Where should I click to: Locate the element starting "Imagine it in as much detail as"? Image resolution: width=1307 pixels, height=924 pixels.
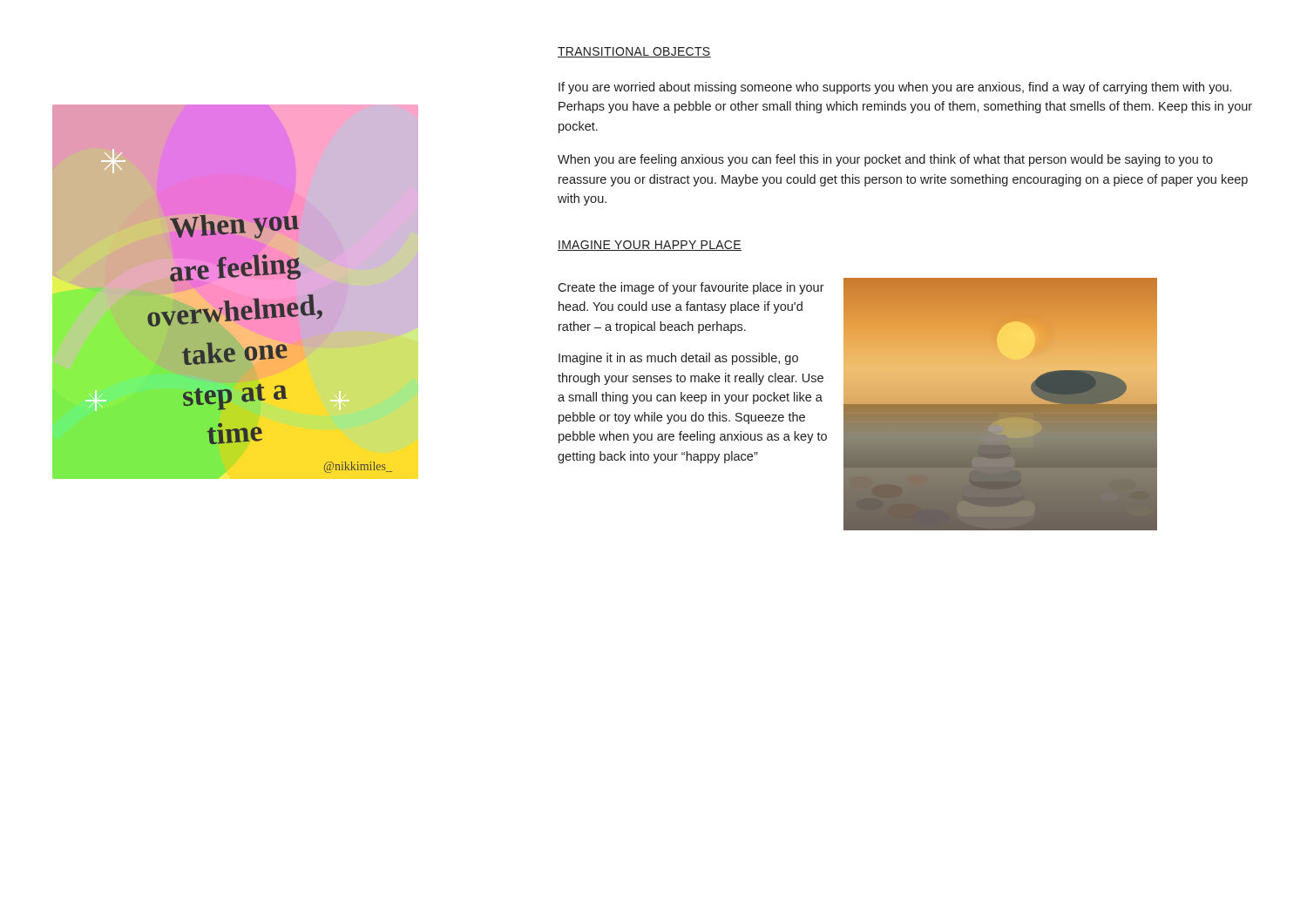(693, 407)
